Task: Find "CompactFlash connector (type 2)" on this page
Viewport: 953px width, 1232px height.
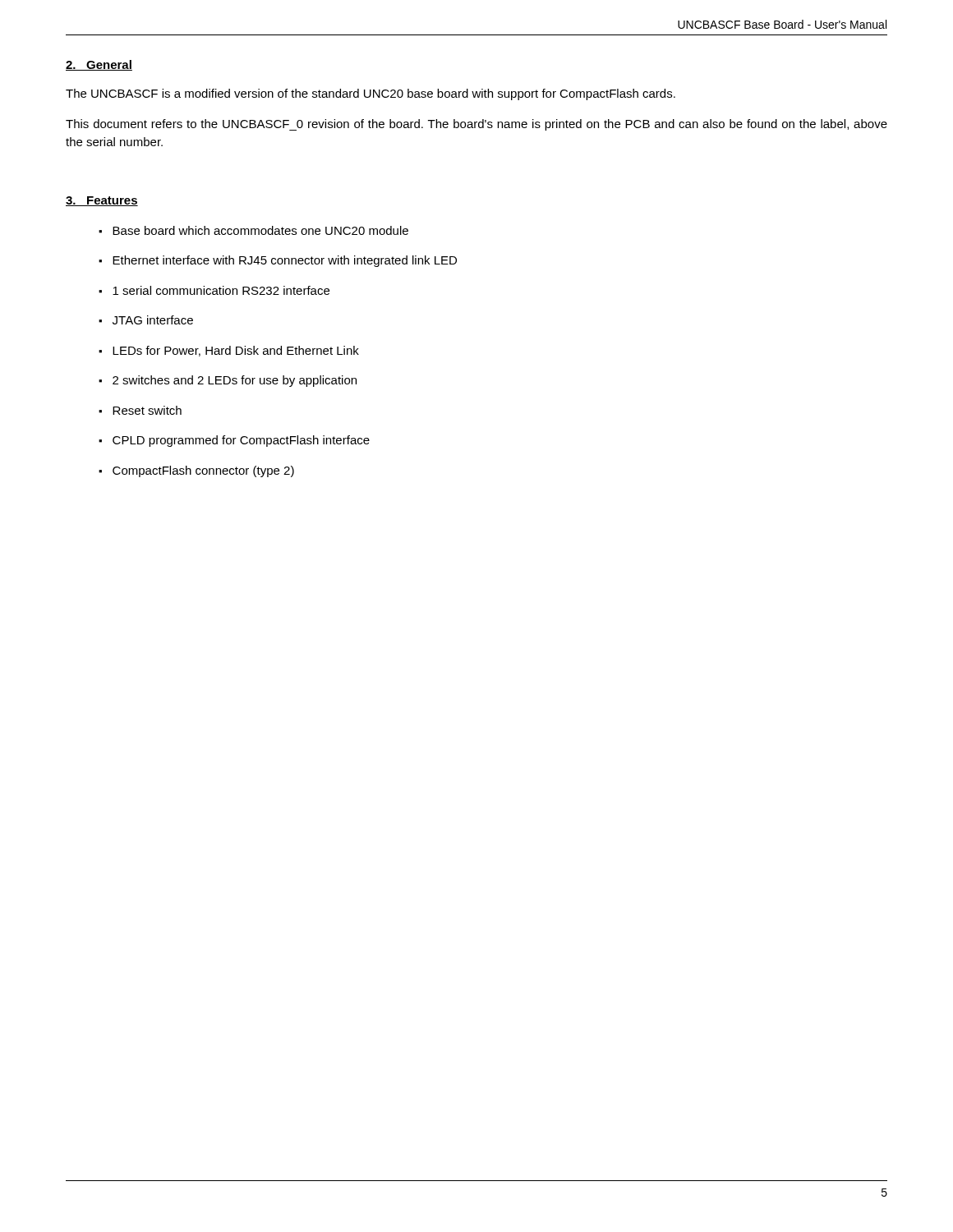Action: (203, 470)
